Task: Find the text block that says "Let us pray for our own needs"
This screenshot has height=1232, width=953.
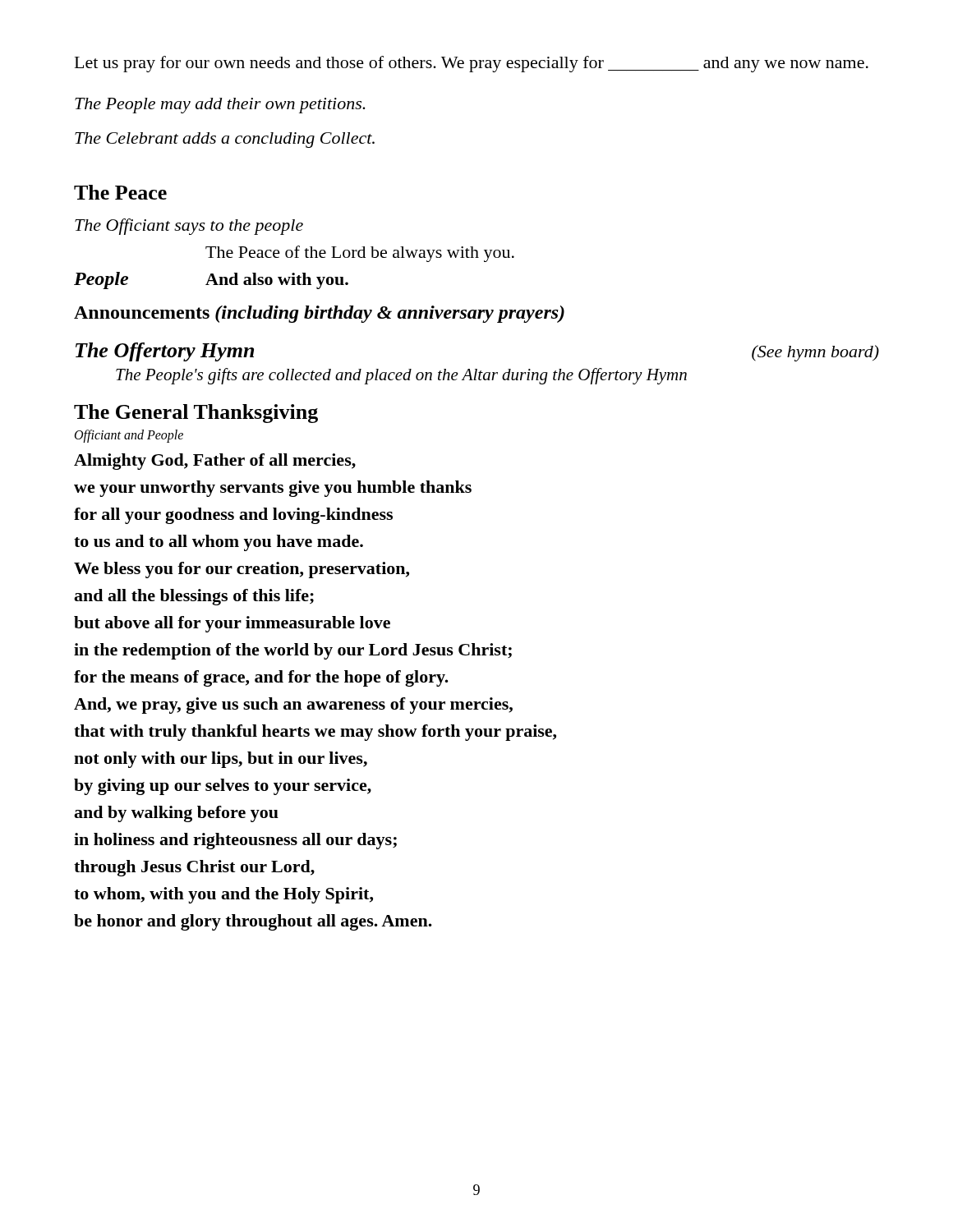Action: click(x=472, y=62)
